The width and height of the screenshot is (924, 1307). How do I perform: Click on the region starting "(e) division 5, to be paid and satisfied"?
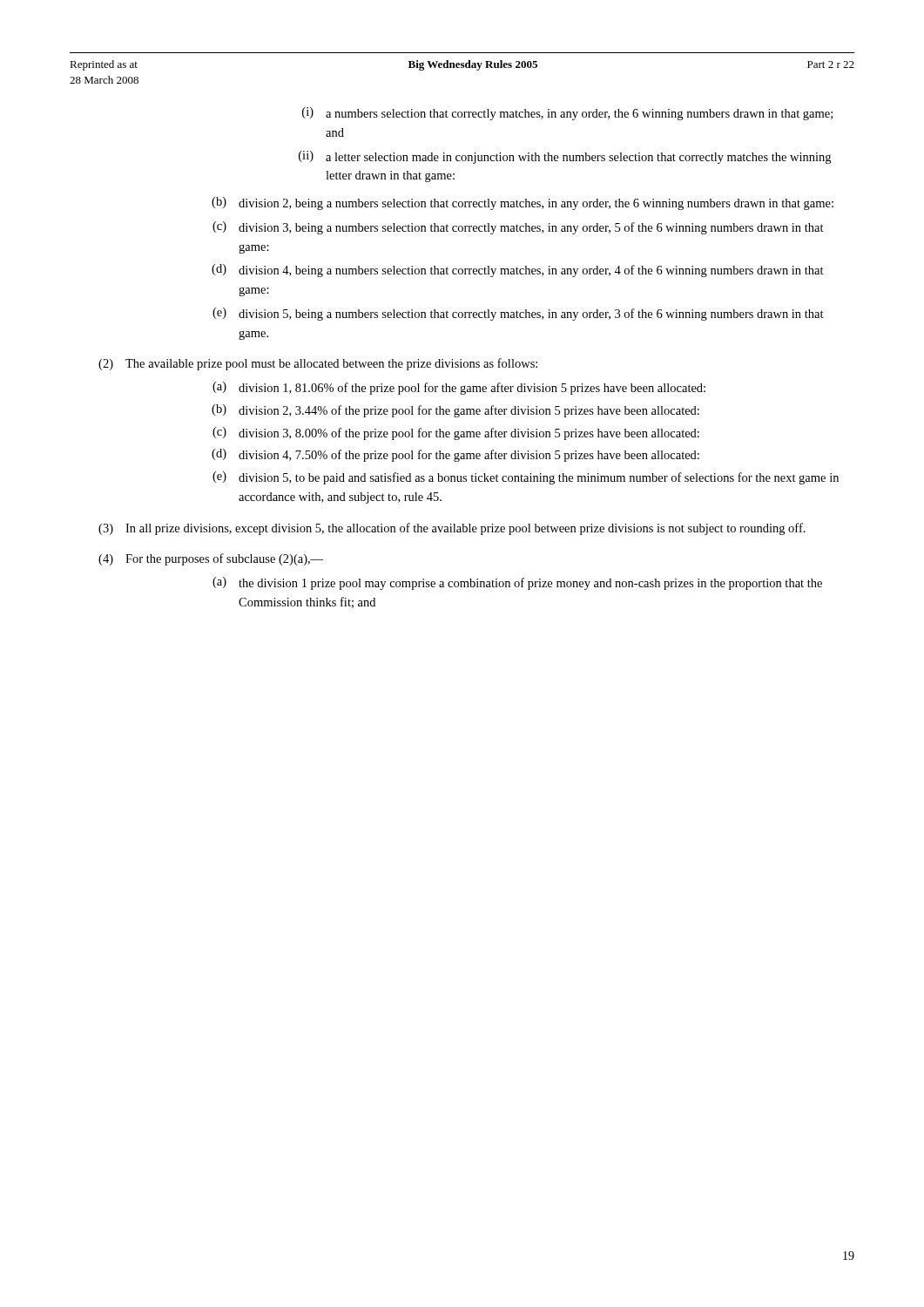[514, 488]
